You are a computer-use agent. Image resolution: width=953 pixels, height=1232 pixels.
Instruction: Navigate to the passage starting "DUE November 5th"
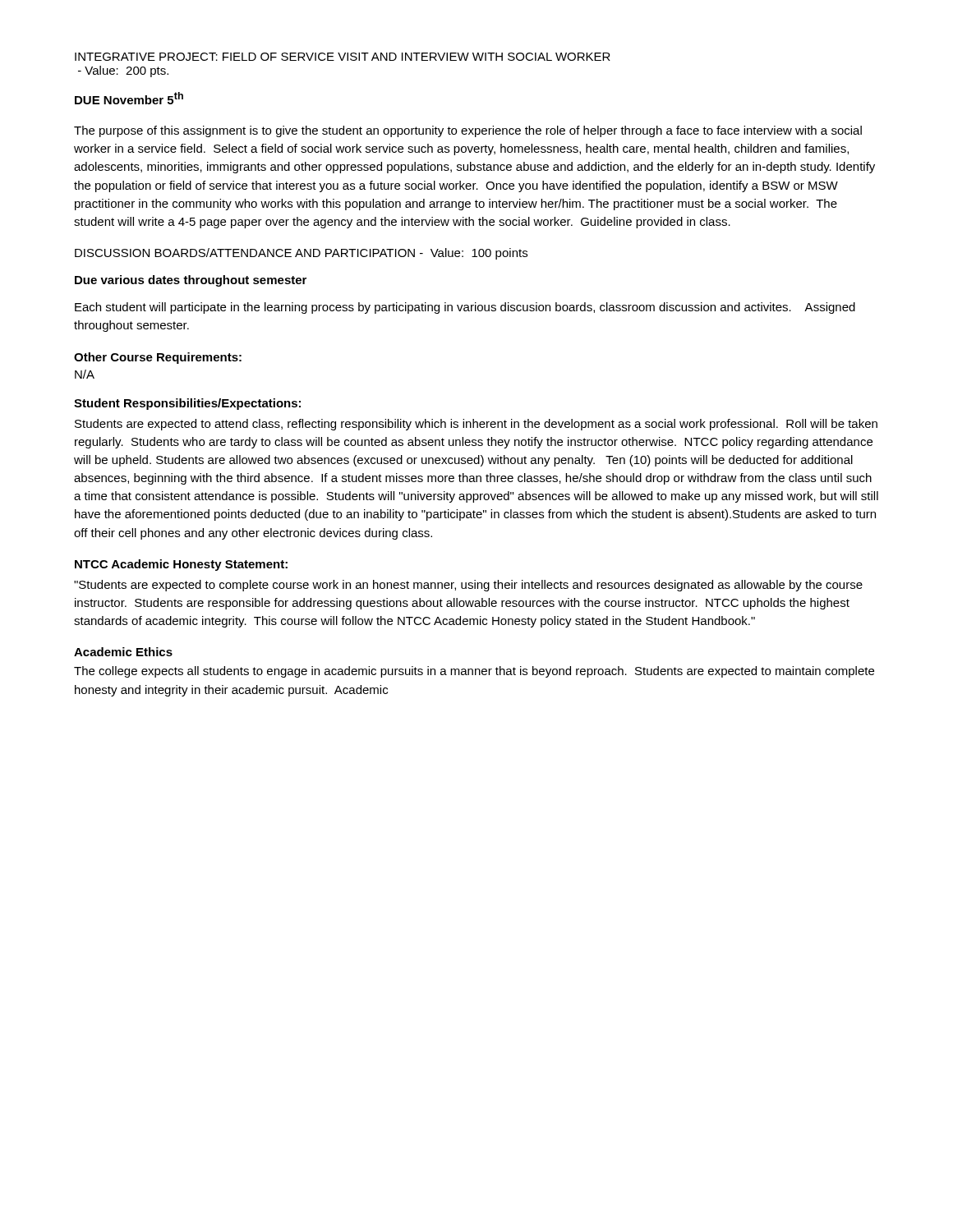pyautogui.click(x=129, y=99)
